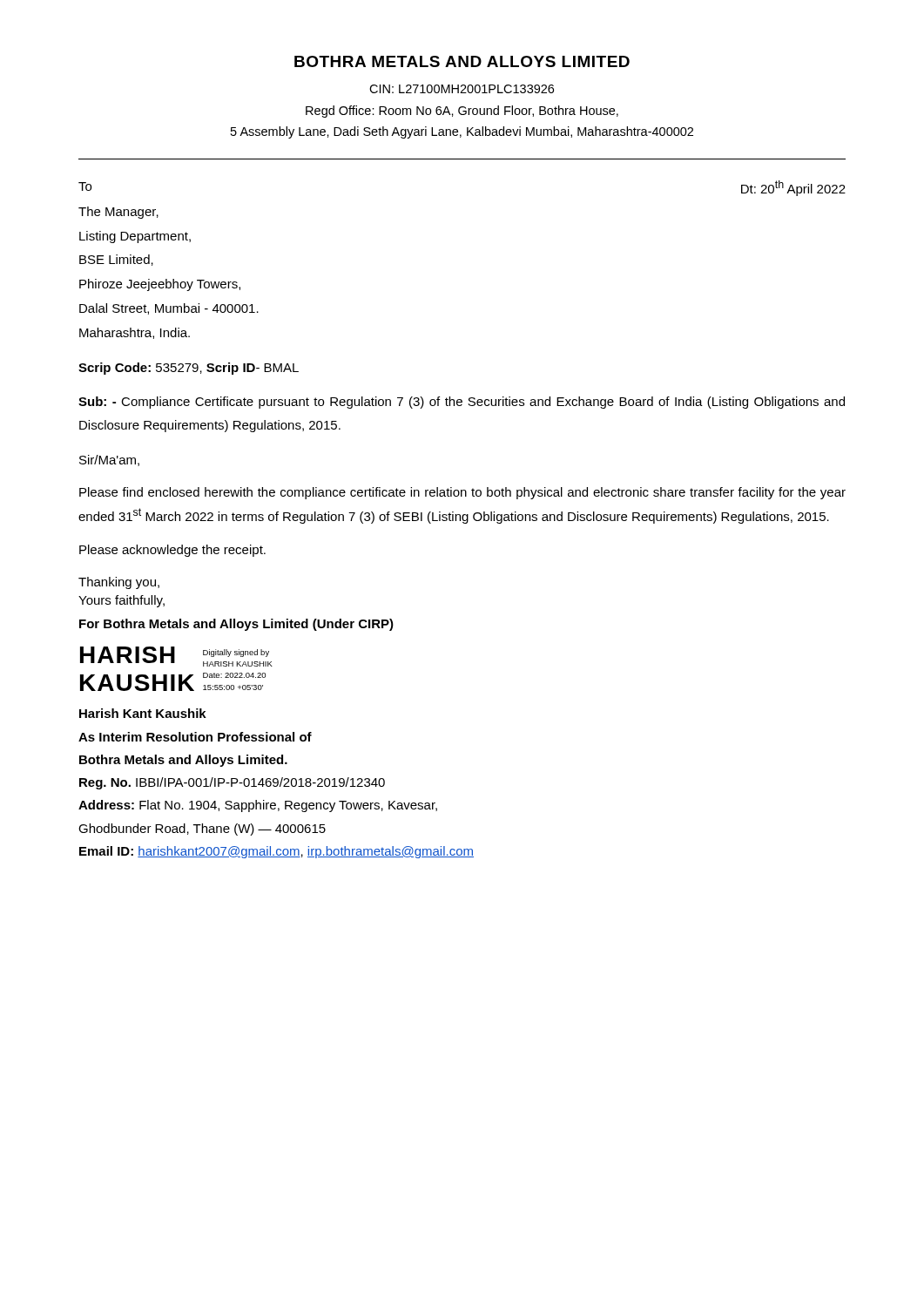Navigate to the text block starting "Please acknowledge the"
Image resolution: width=924 pixels, height=1307 pixels.
click(172, 550)
